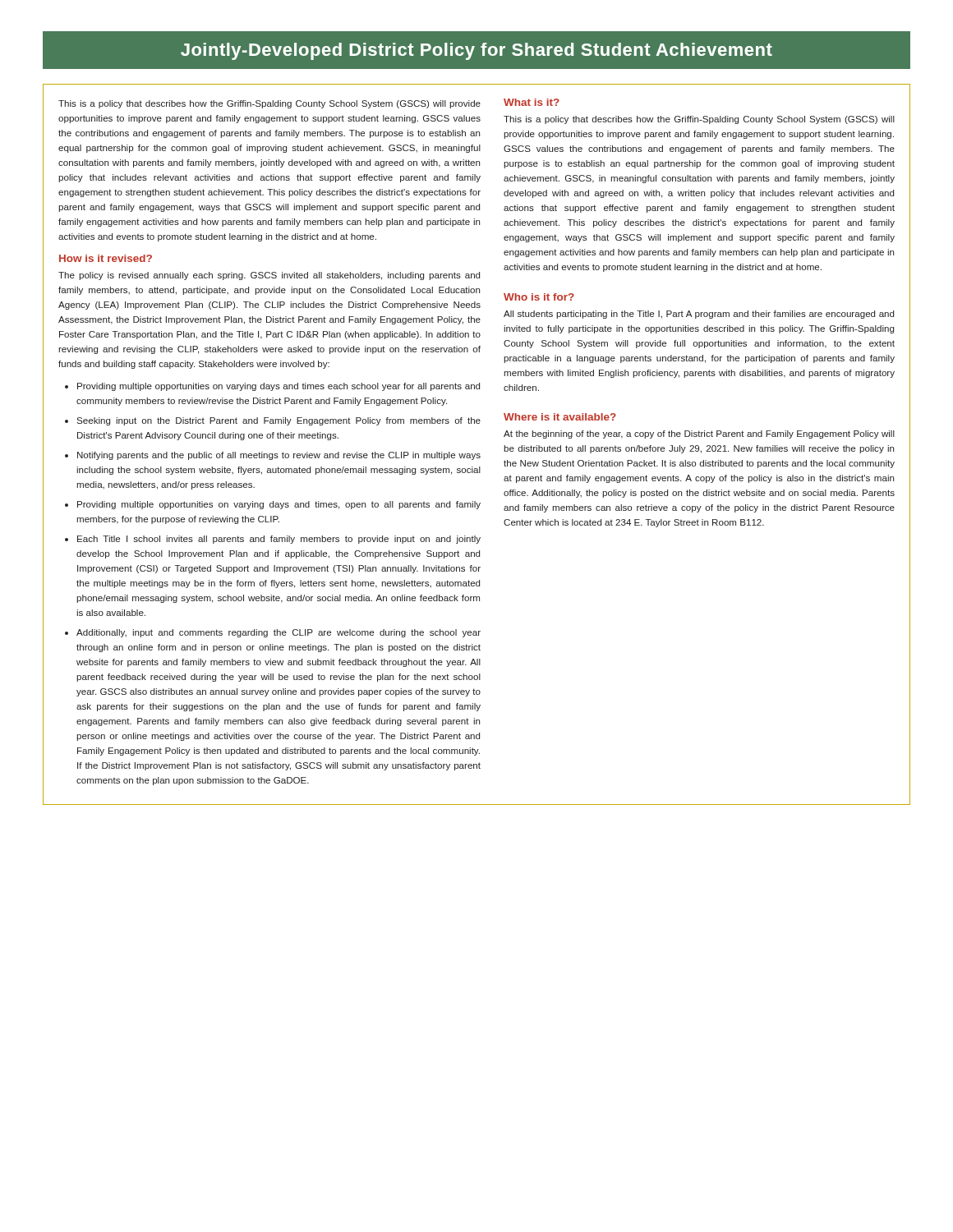Where does it say "What is it?"?
This screenshot has height=1232, width=953.
pyautogui.click(x=532, y=102)
